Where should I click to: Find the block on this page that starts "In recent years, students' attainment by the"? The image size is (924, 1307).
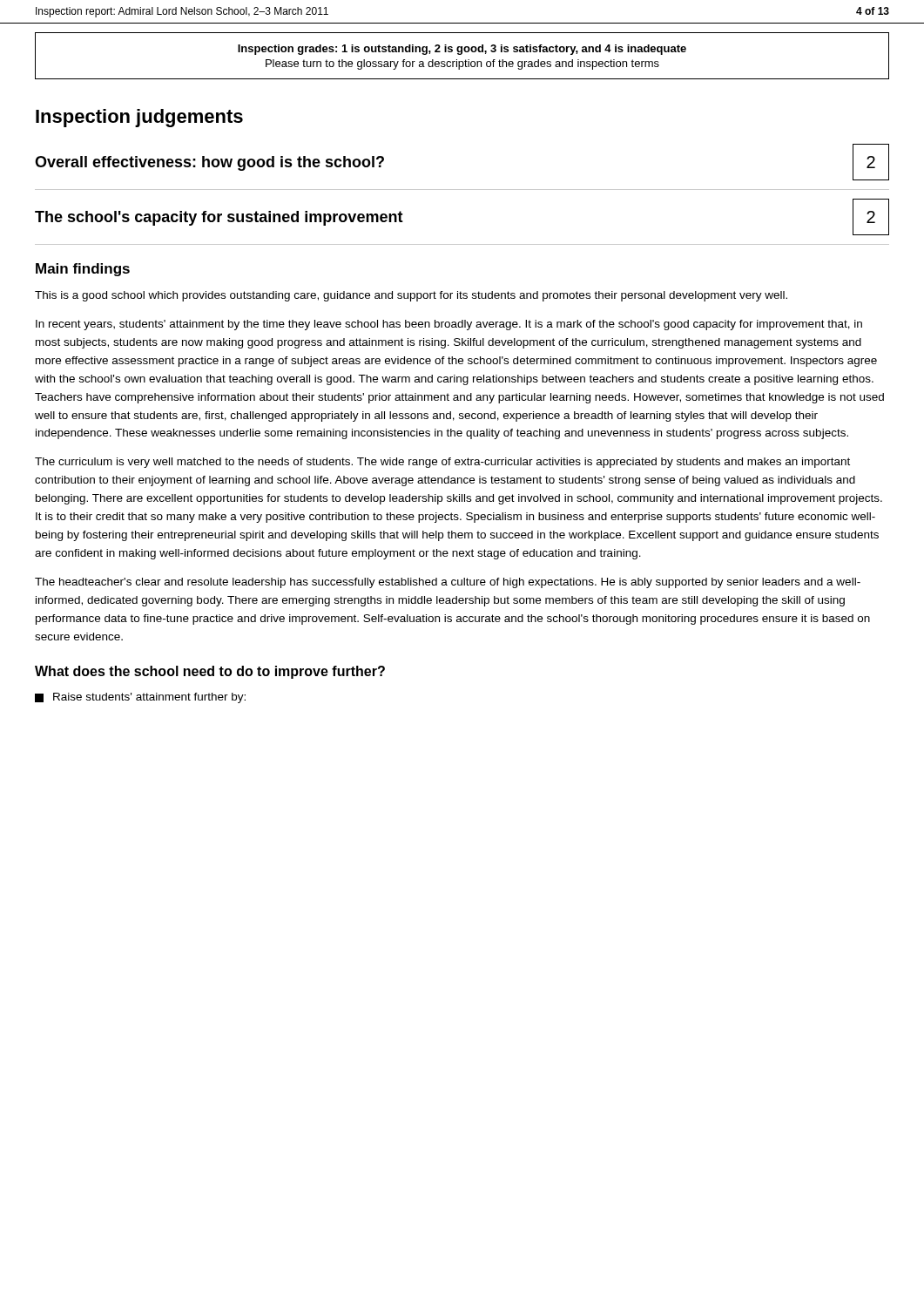(x=460, y=378)
